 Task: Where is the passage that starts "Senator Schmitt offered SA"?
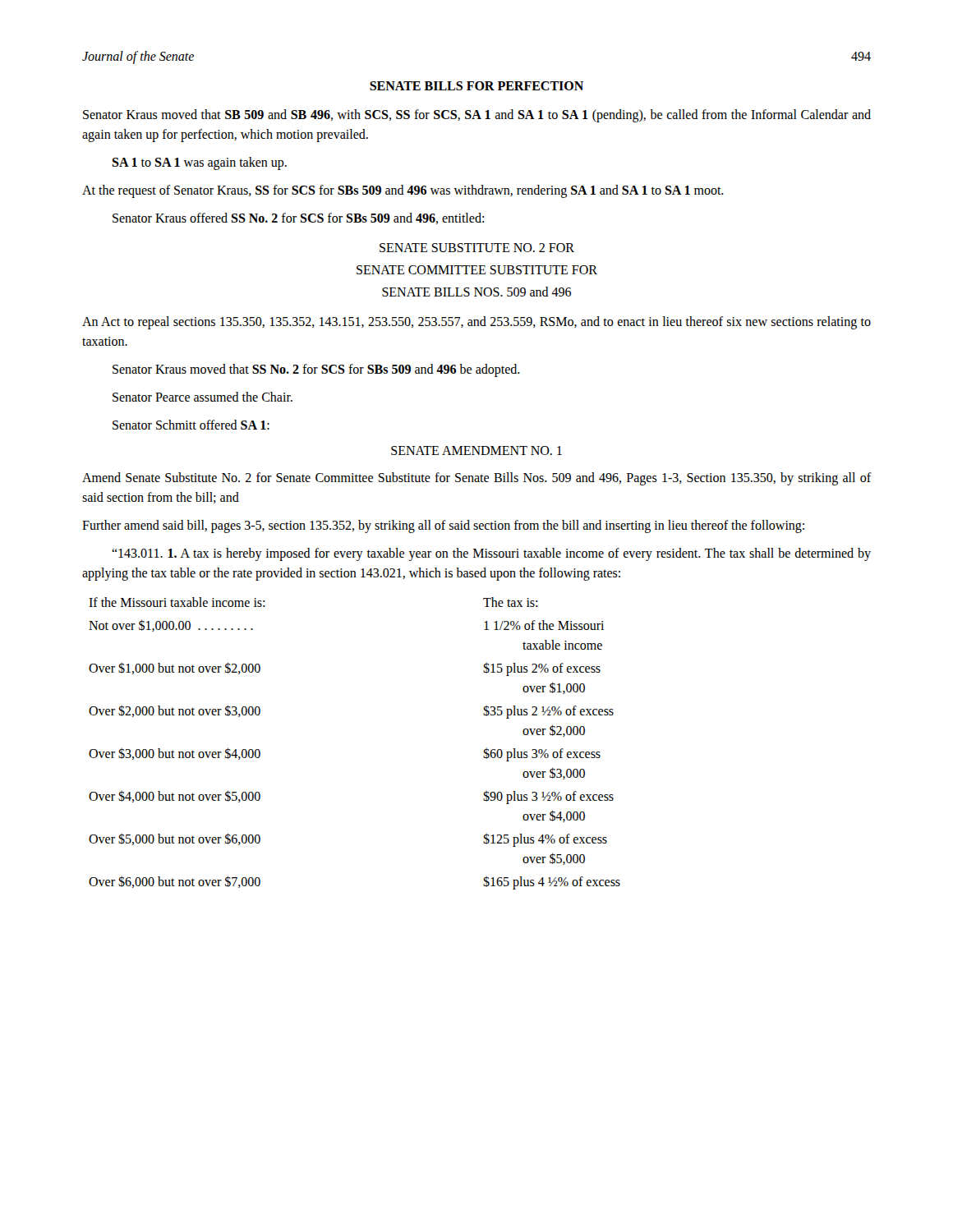point(191,425)
